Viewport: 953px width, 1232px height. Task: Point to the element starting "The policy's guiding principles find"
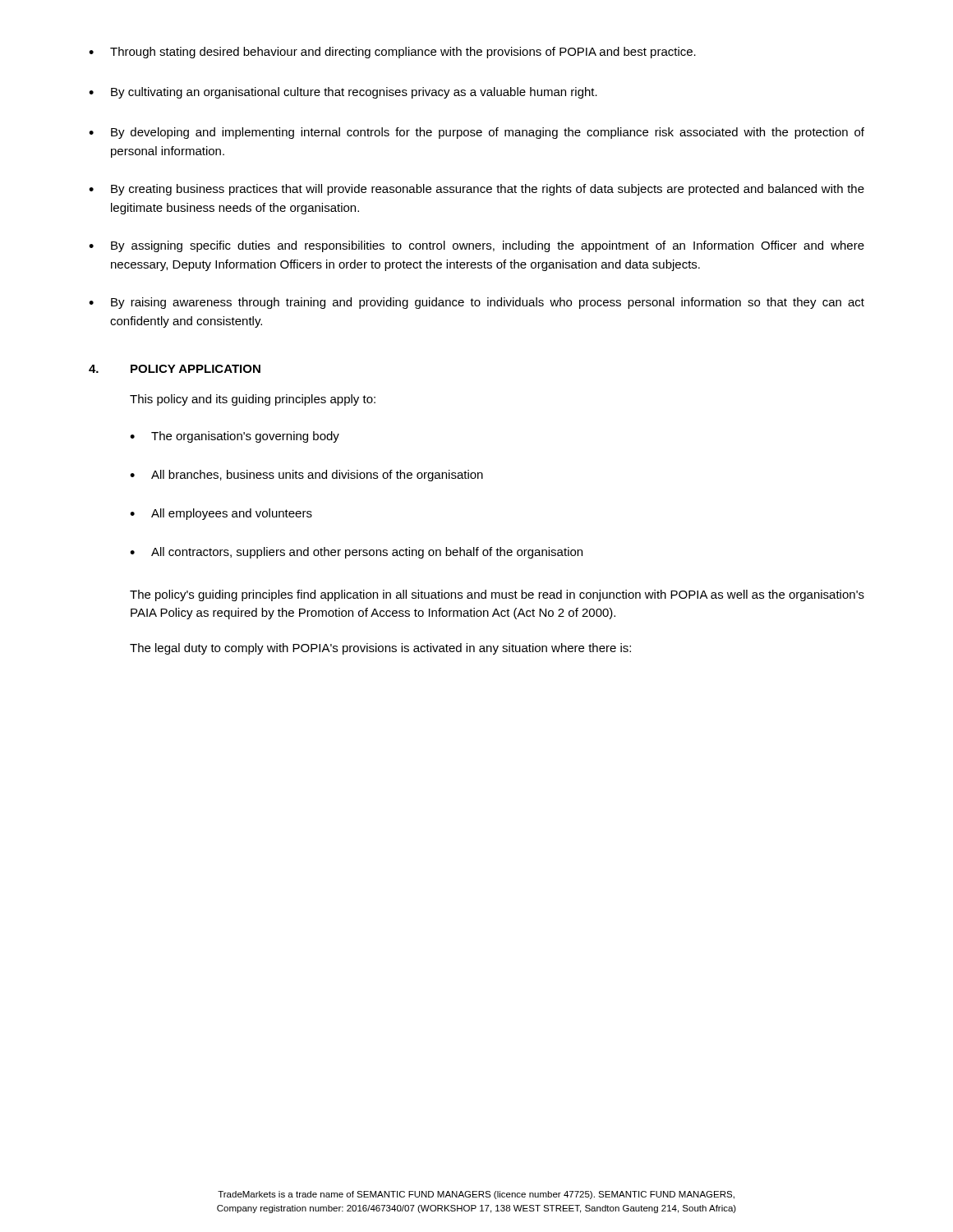[x=497, y=603]
